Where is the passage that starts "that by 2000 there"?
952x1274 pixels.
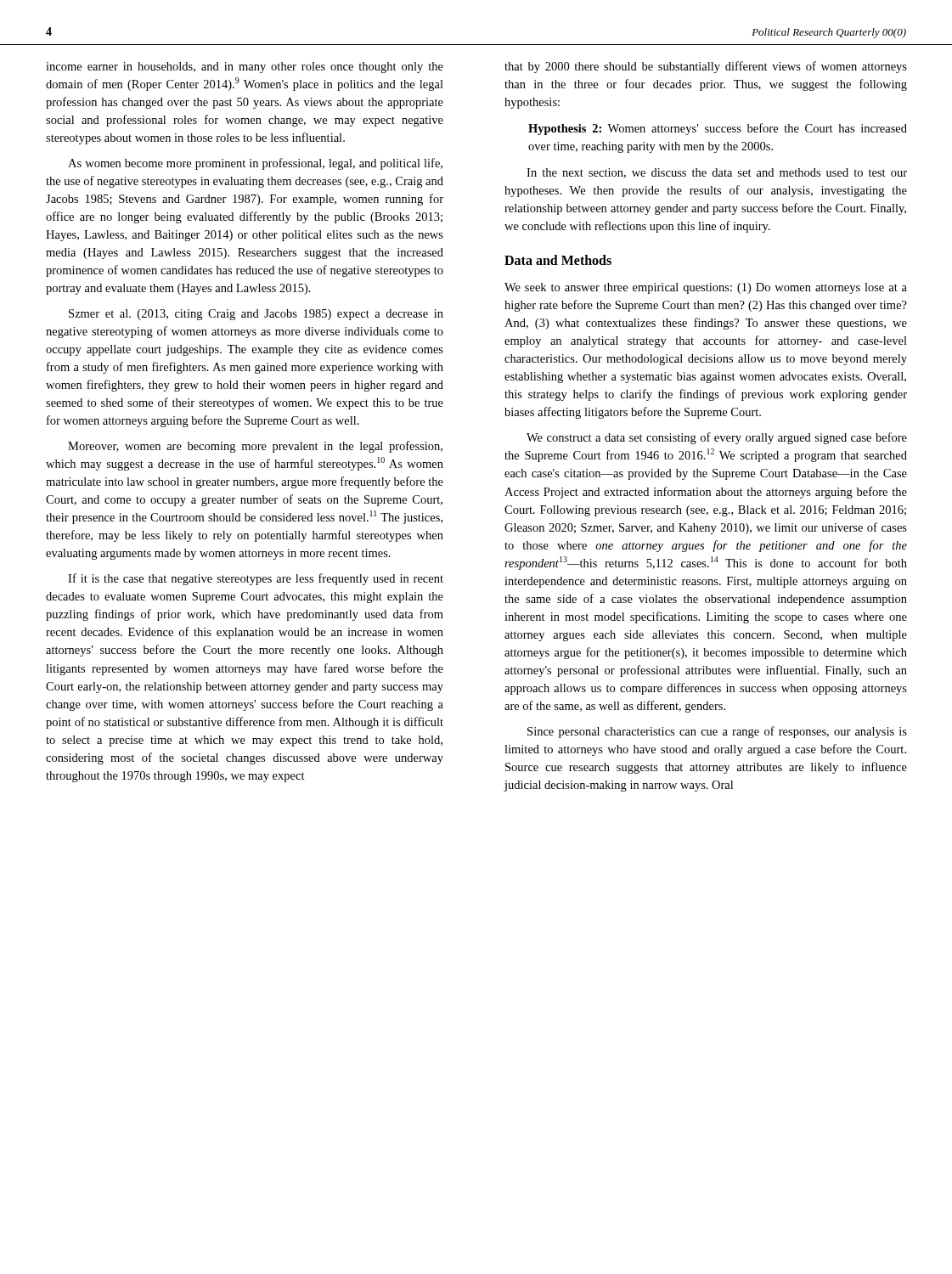(x=706, y=85)
